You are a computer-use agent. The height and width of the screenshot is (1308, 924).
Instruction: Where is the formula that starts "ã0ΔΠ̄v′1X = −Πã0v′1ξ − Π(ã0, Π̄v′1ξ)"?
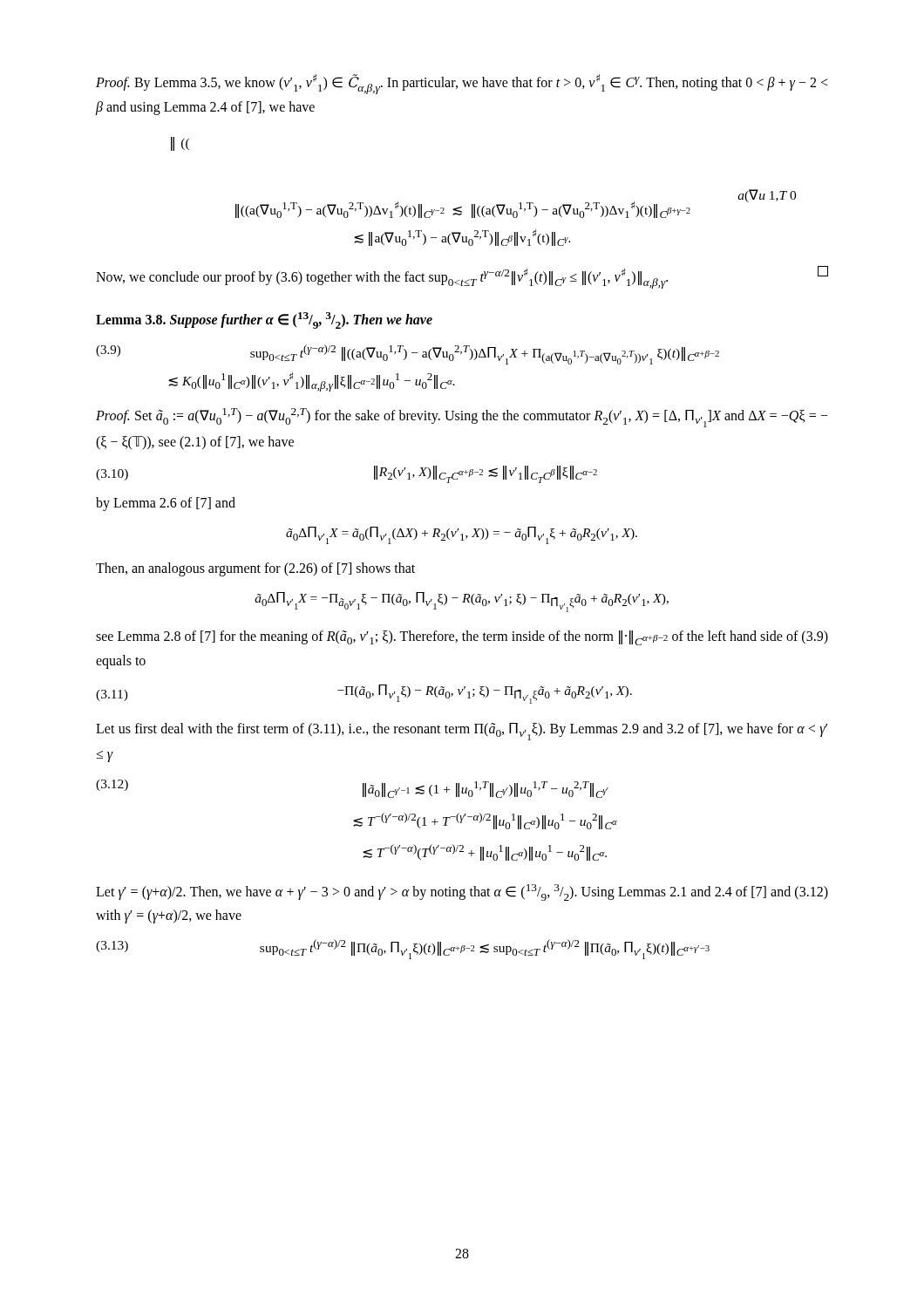click(462, 602)
